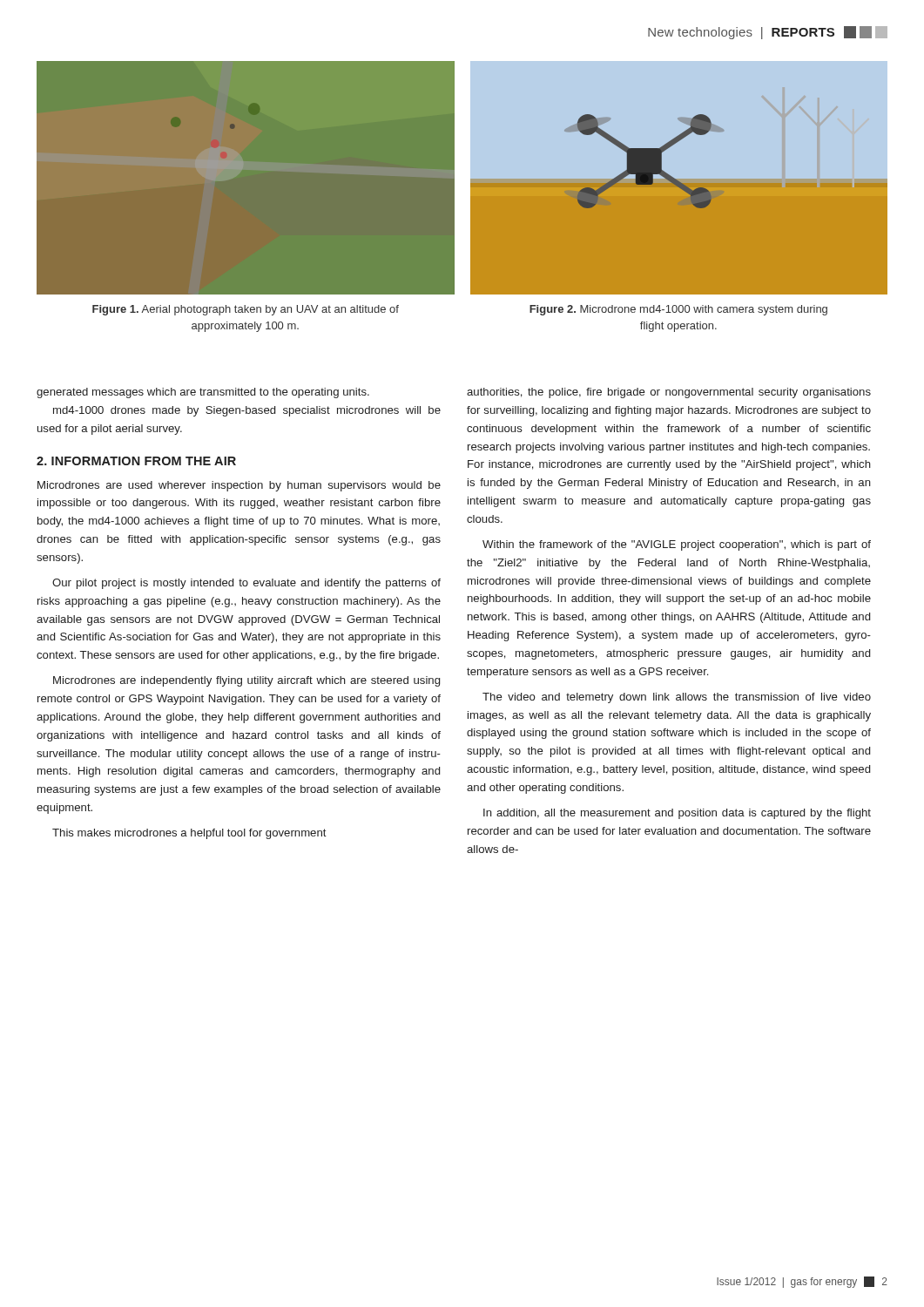Image resolution: width=924 pixels, height=1307 pixels.
Task: Locate the text block that says "authorities, the police,"
Action: click(x=669, y=455)
